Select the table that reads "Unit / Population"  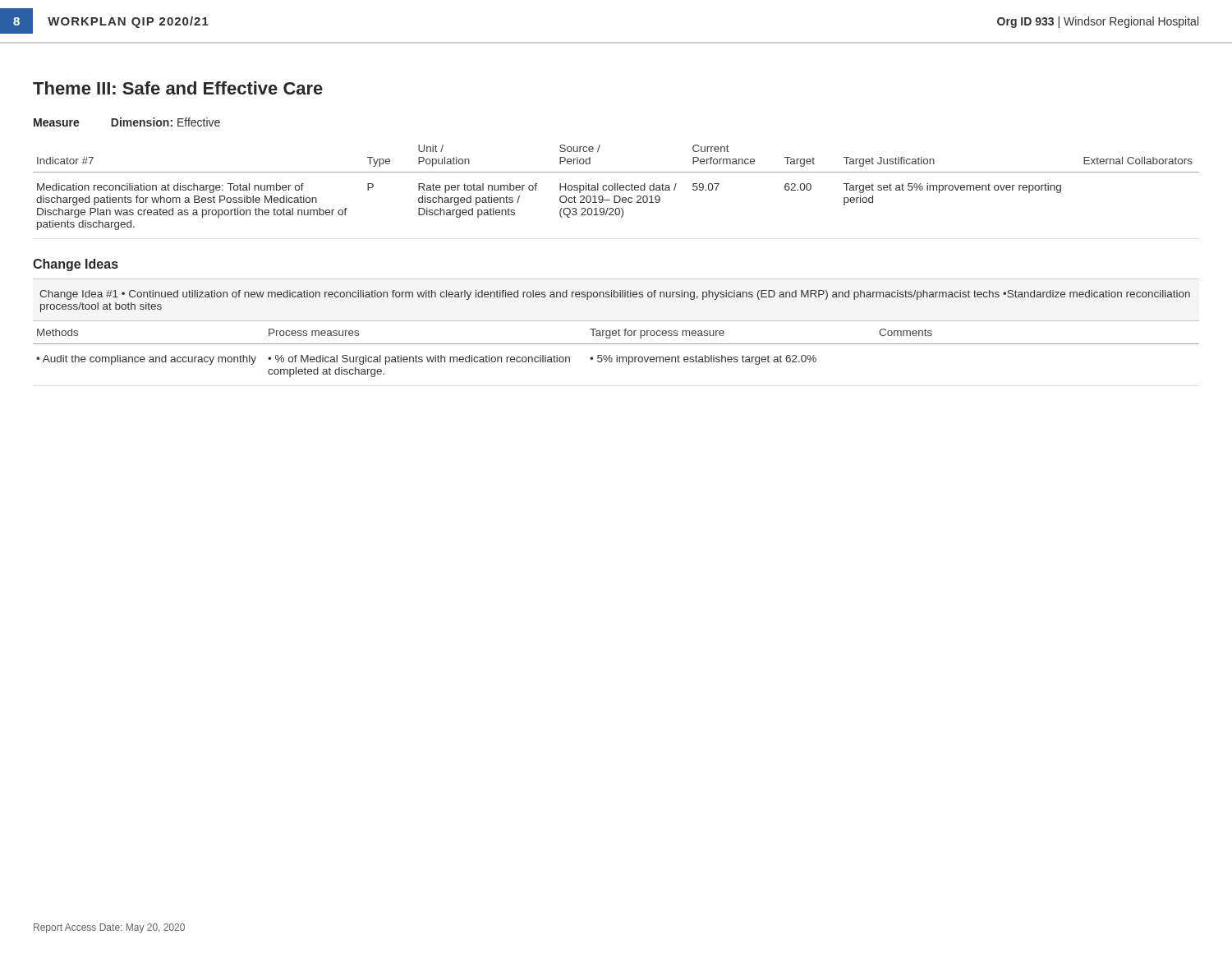[616, 188]
